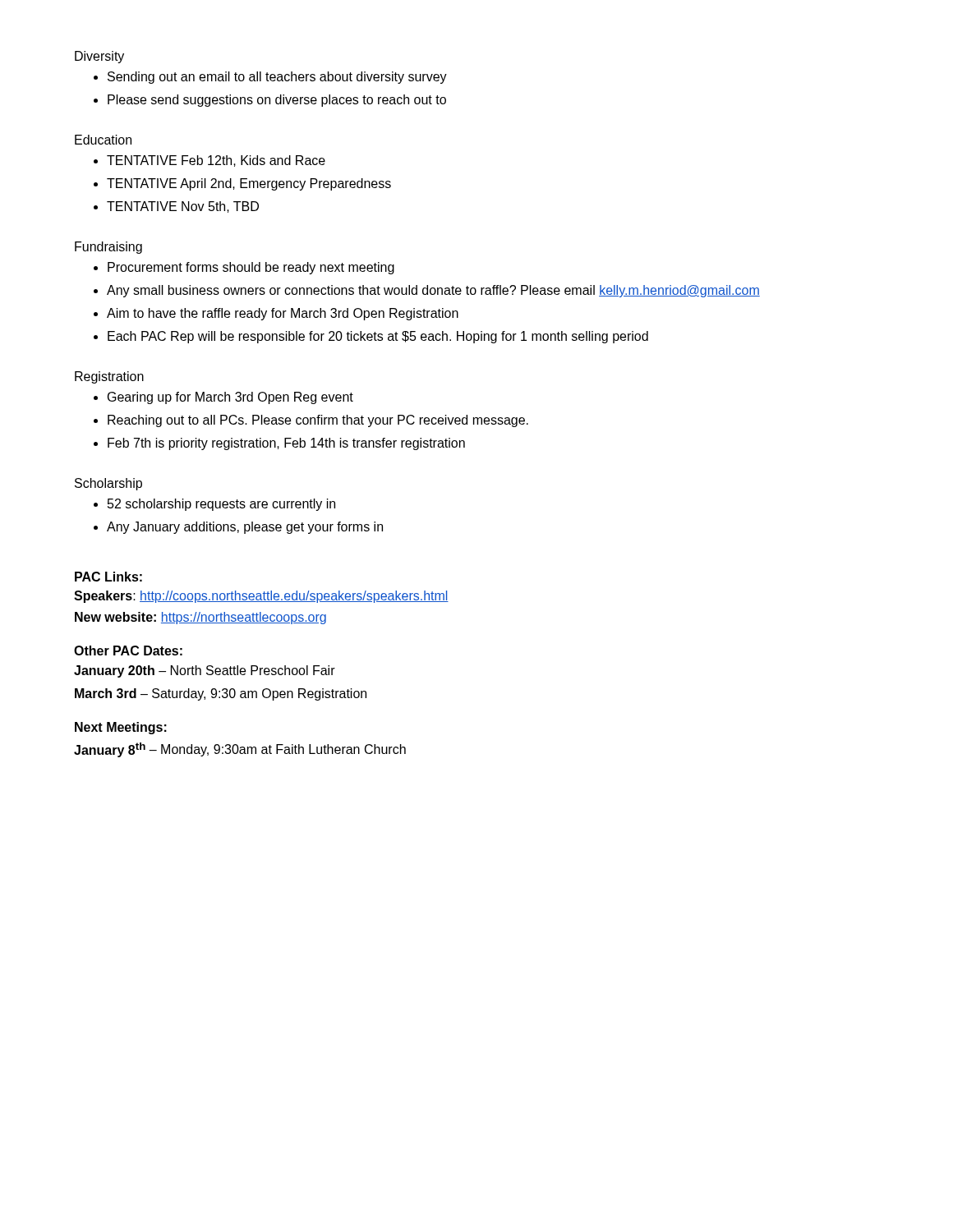Find "New website: https://northseattlecoops.org" on this page
This screenshot has width=953, height=1232.
[200, 618]
